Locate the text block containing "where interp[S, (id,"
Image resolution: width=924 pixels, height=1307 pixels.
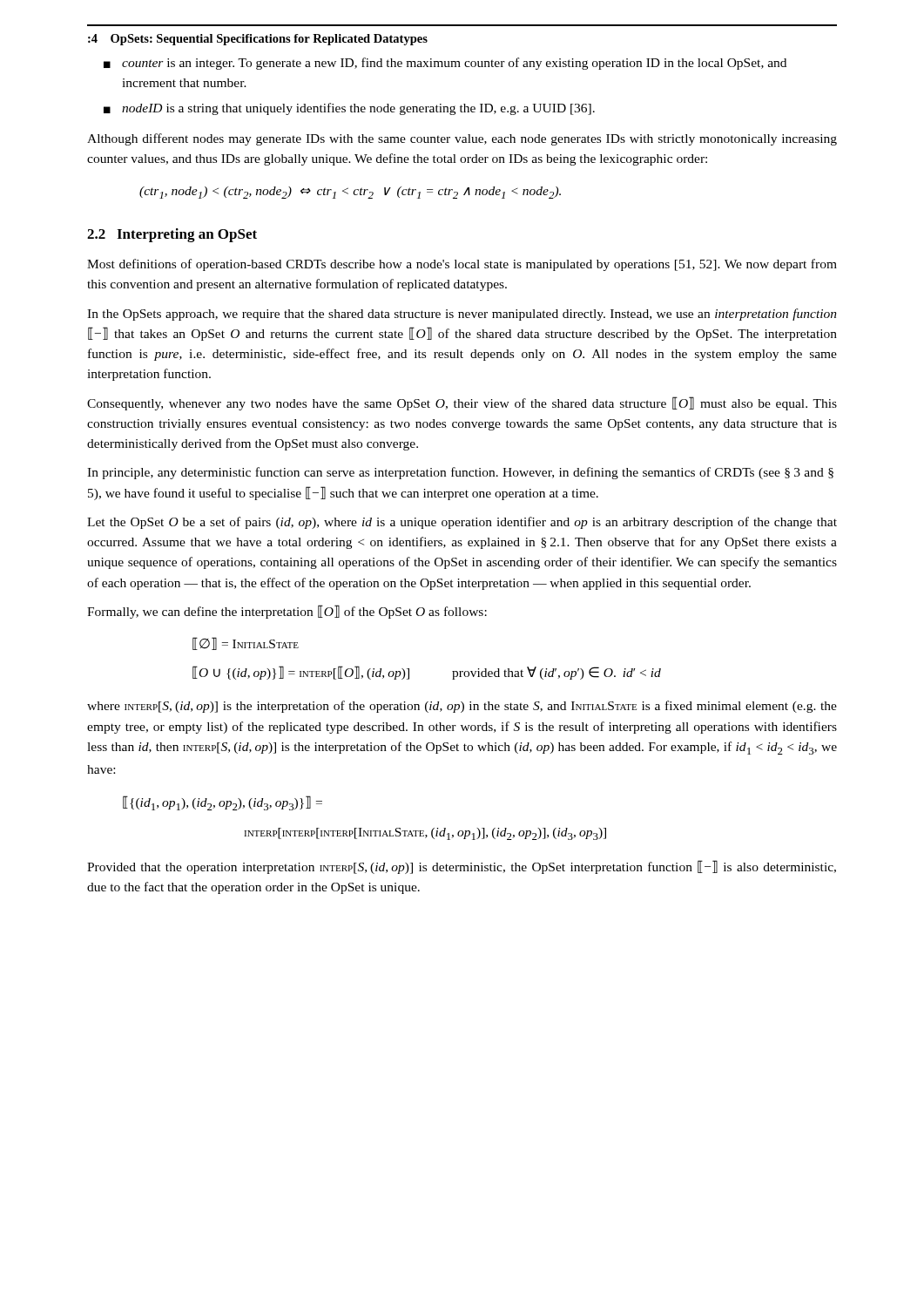click(462, 737)
